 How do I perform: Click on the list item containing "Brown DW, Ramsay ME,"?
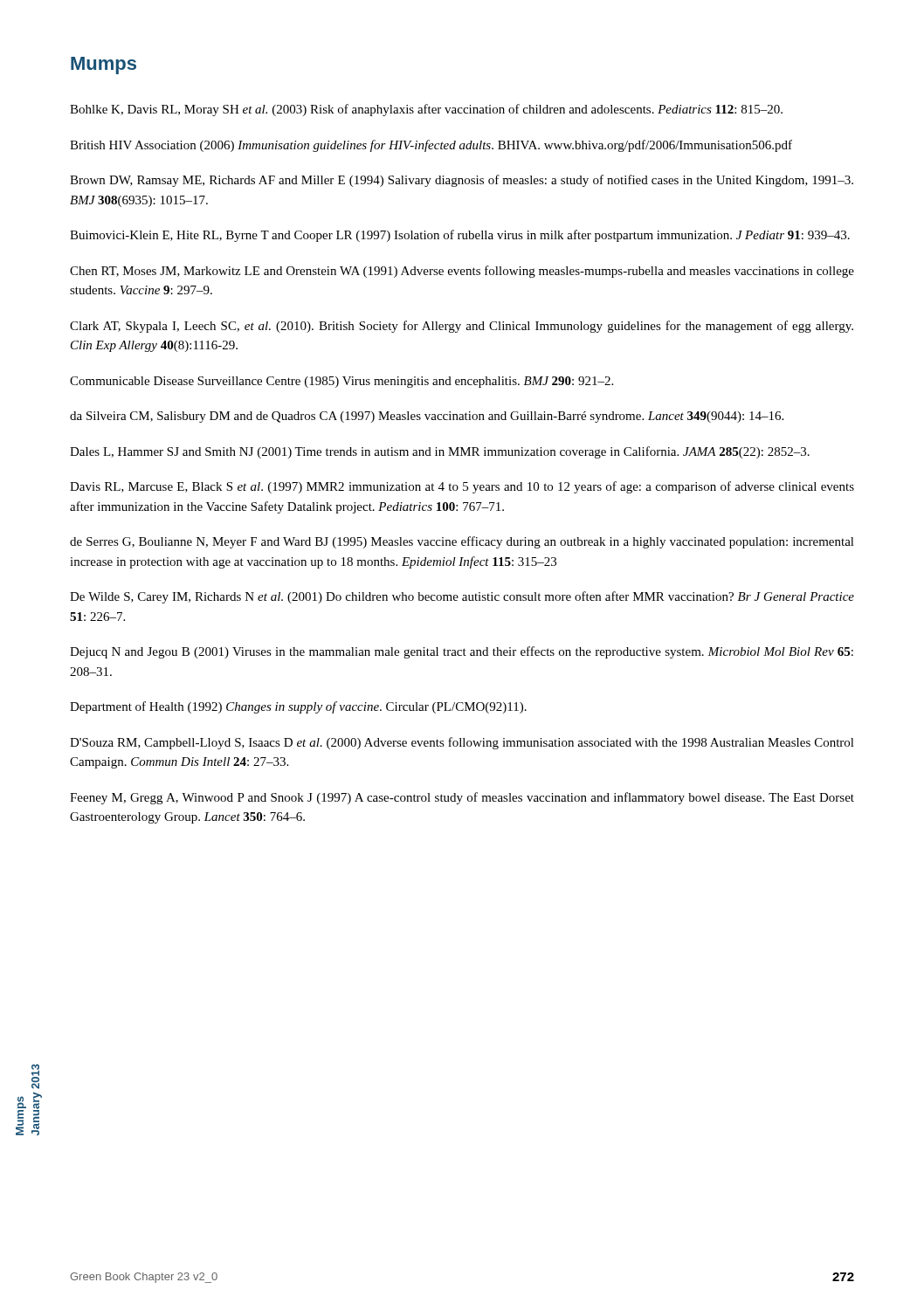pyautogui.click(x=462, y=190)
